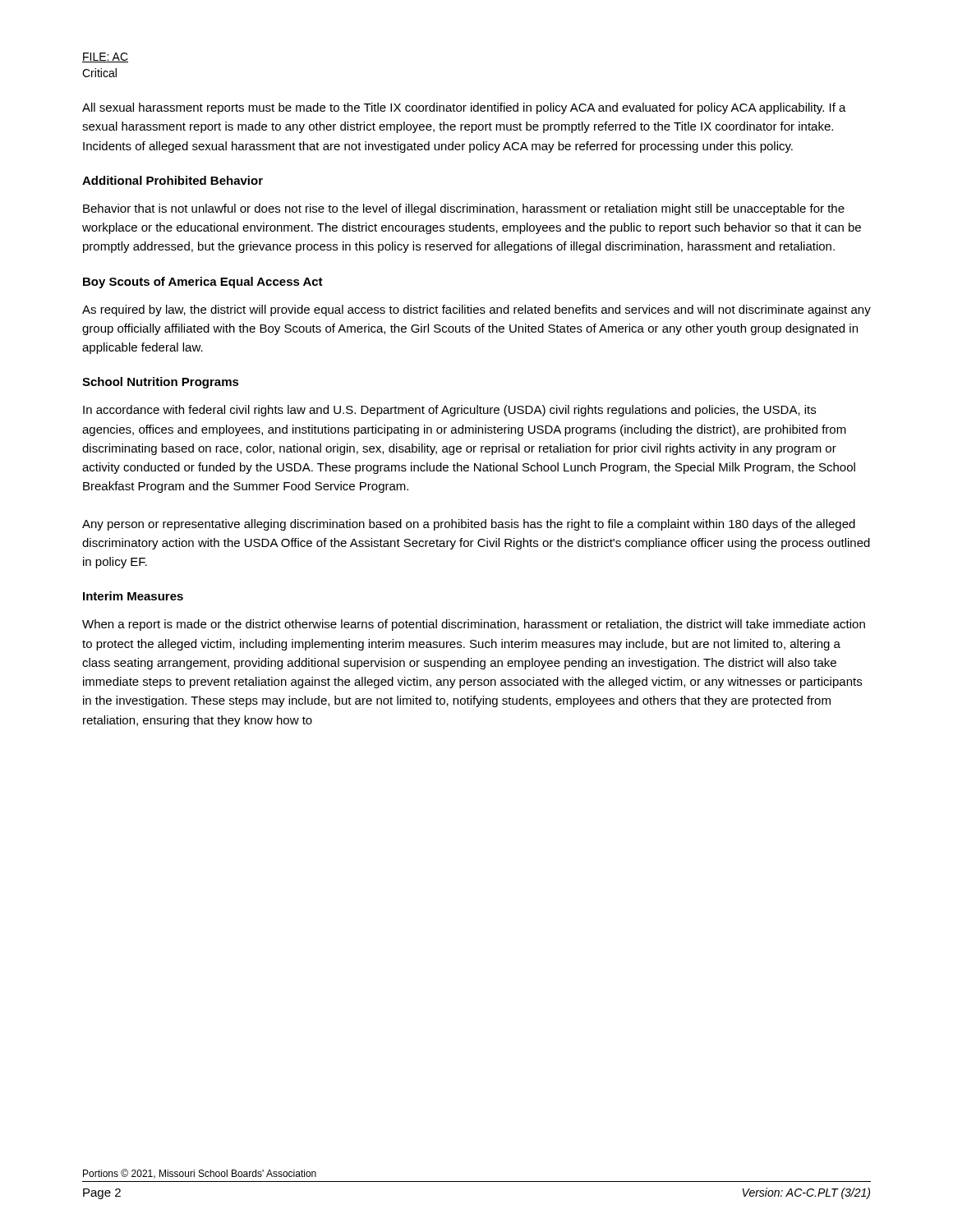Click on the section header containing "Additional Prohibited Behavior"
Viewport: 953px width, 1232px height.
coord(173,180)
